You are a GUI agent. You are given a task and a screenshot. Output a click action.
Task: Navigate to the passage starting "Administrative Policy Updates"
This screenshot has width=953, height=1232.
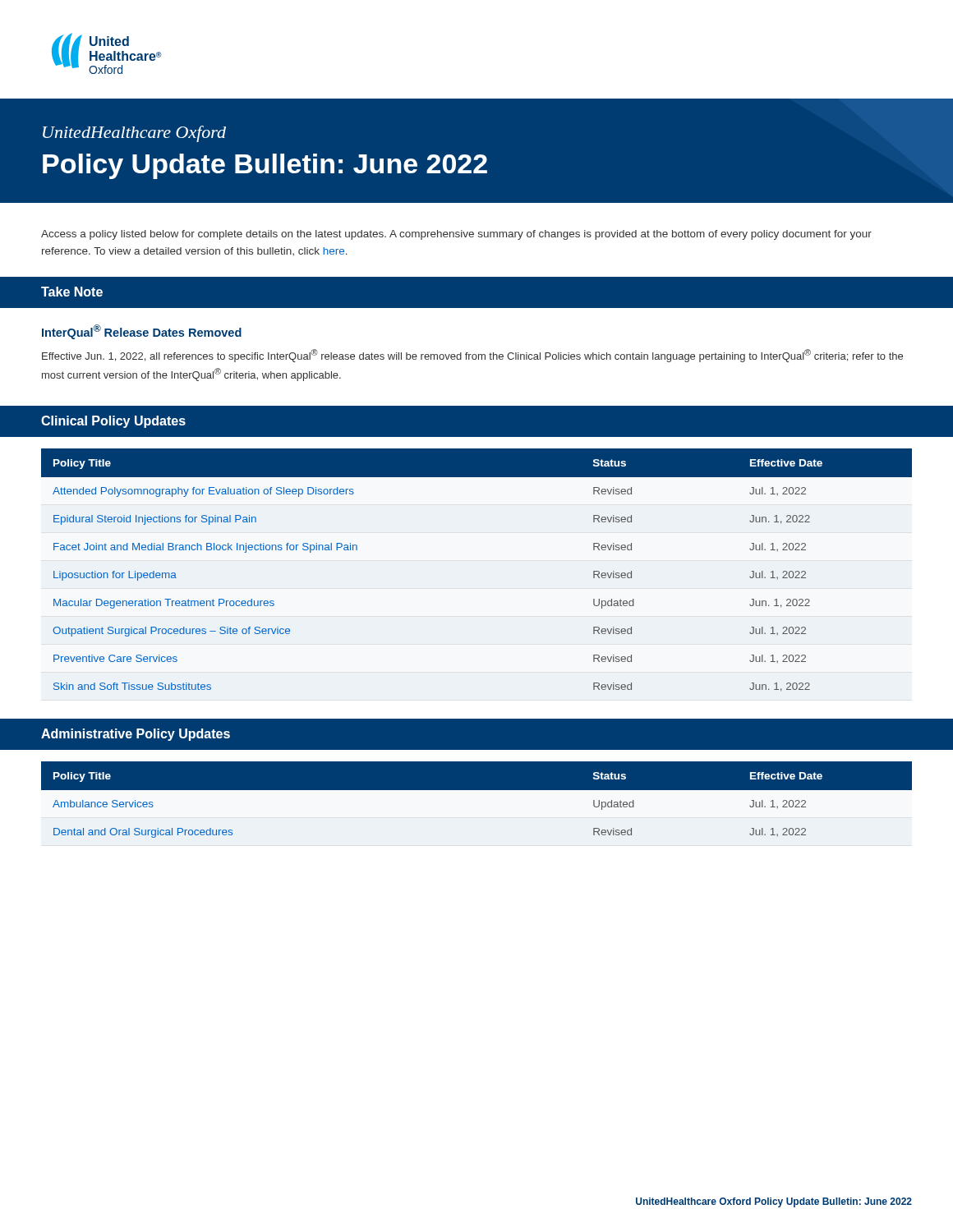136,734
